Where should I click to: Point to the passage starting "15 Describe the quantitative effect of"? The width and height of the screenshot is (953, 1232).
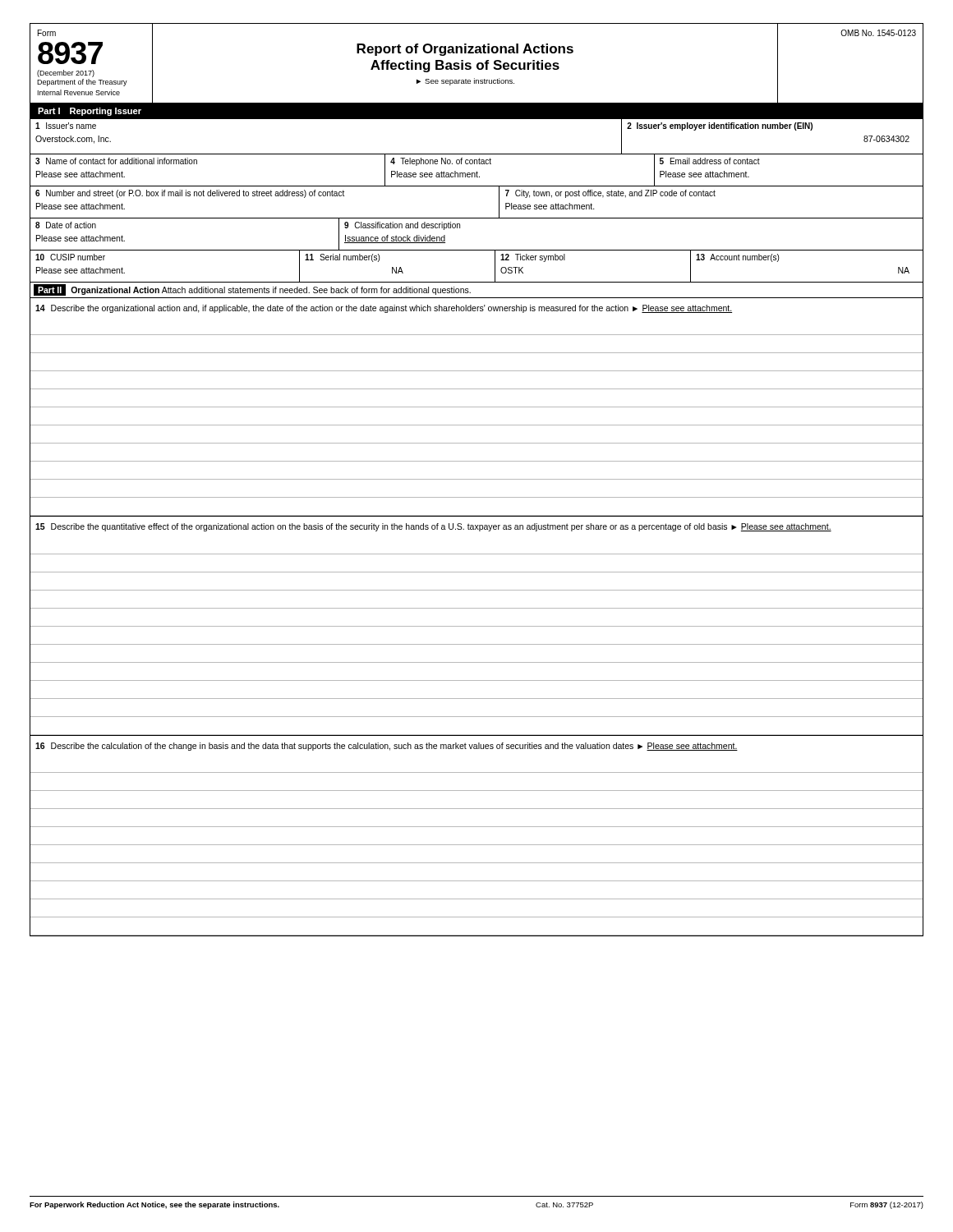tap(433, 527)
